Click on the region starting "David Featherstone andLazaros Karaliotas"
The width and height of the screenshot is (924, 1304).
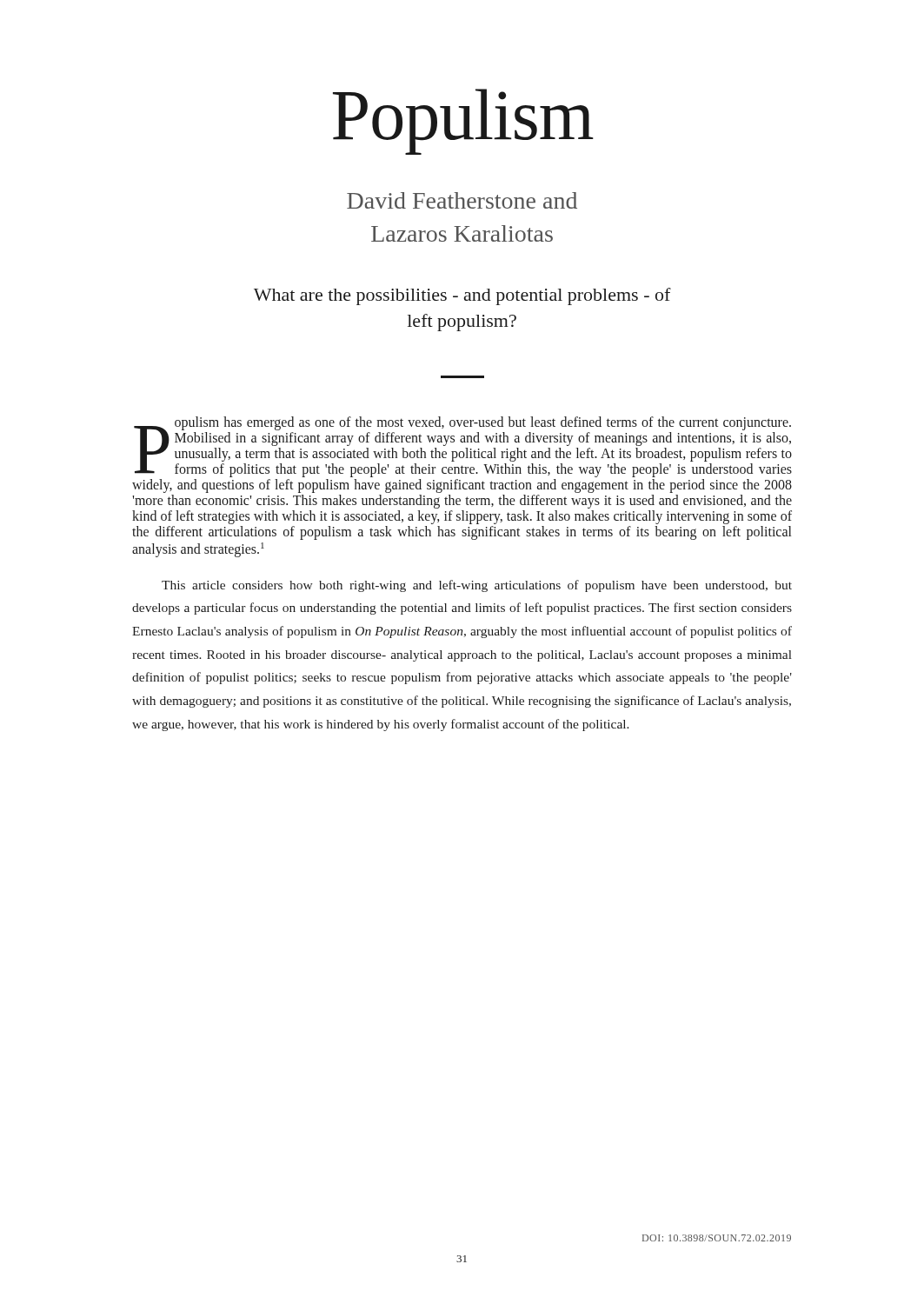pyautogui.click(x=462, y=217)
